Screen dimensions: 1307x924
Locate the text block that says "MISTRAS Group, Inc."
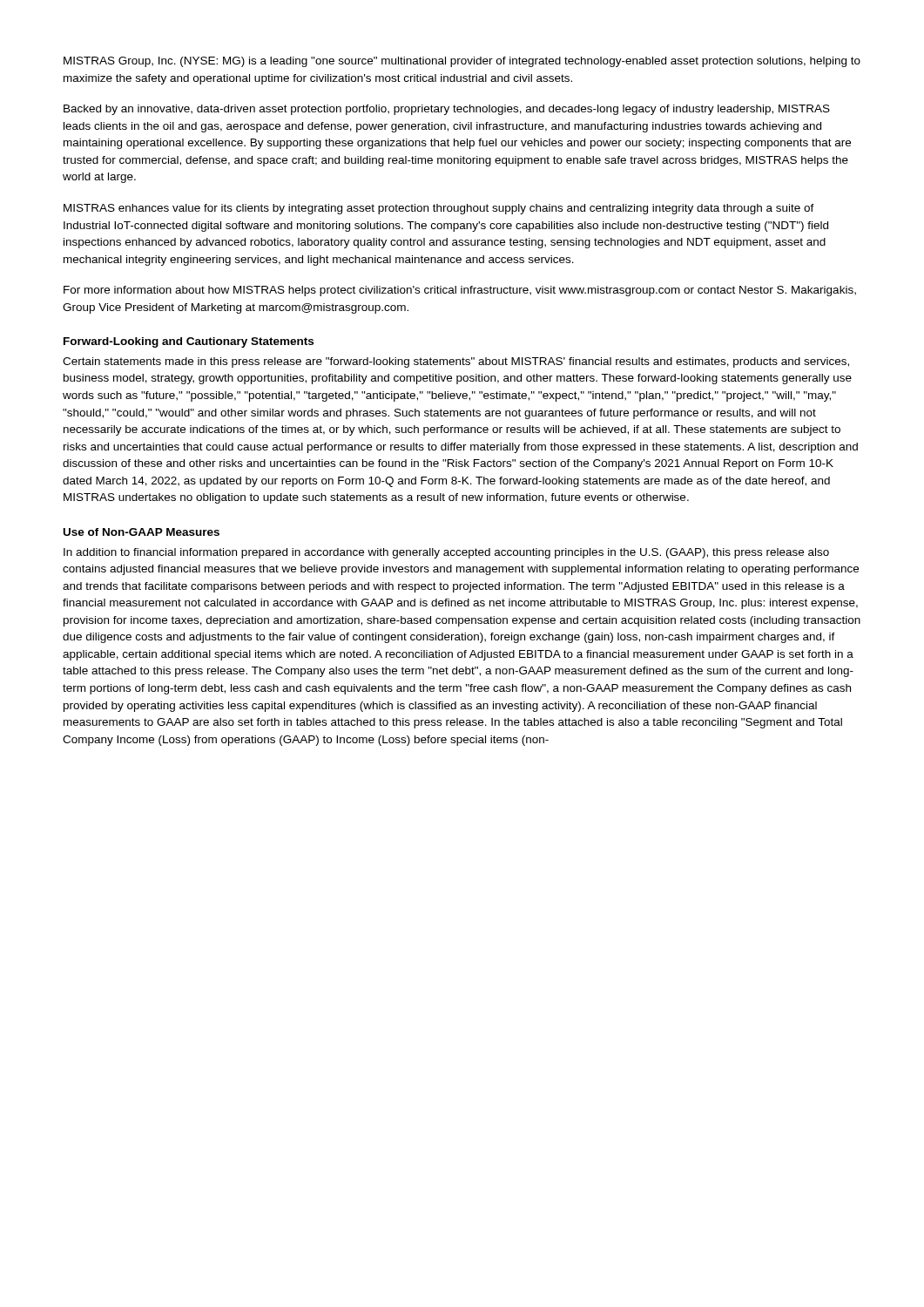pyautogui.click(x=462, y=69)
